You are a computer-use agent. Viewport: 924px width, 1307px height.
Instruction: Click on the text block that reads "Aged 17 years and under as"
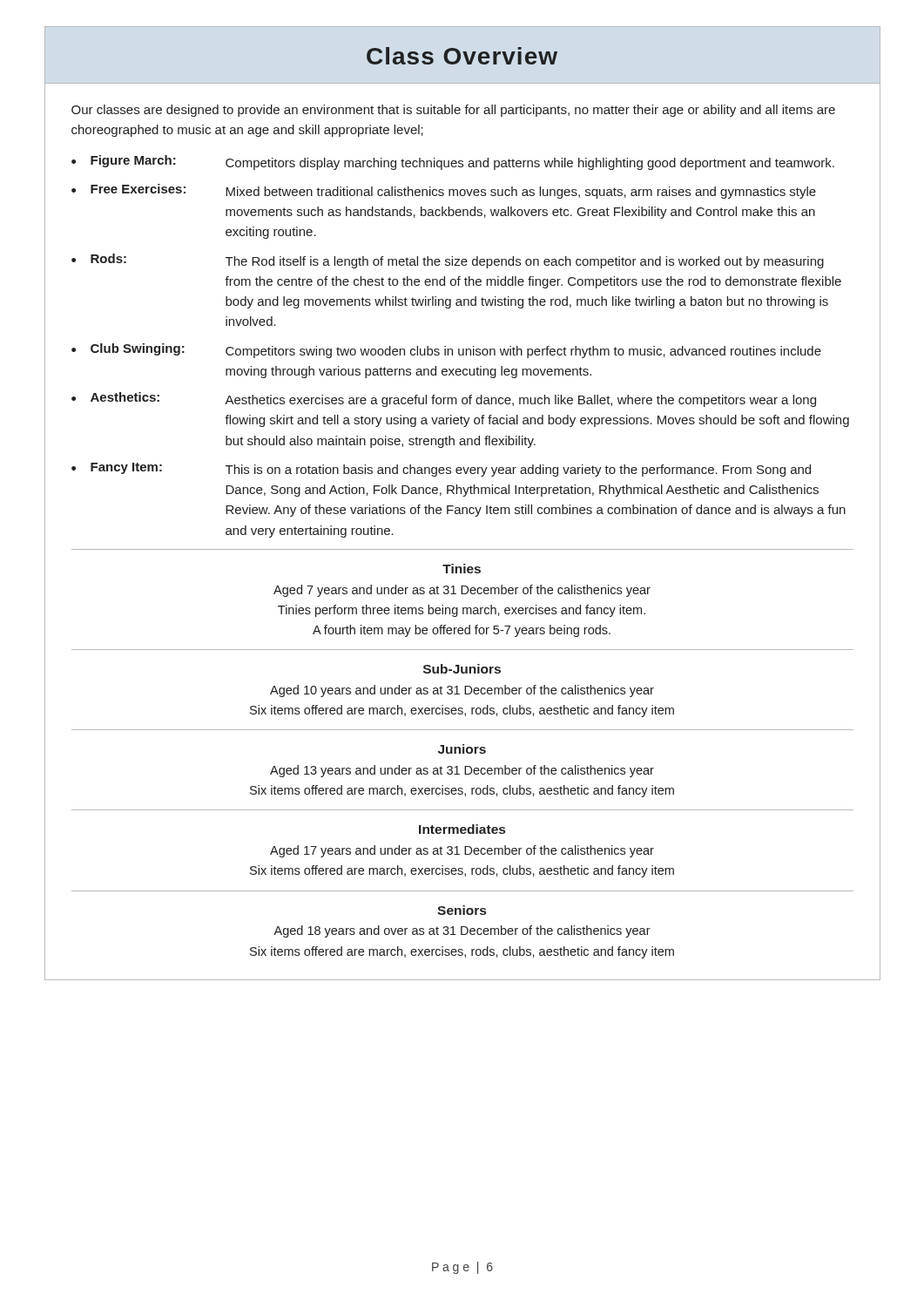click(x=462, y=861)
